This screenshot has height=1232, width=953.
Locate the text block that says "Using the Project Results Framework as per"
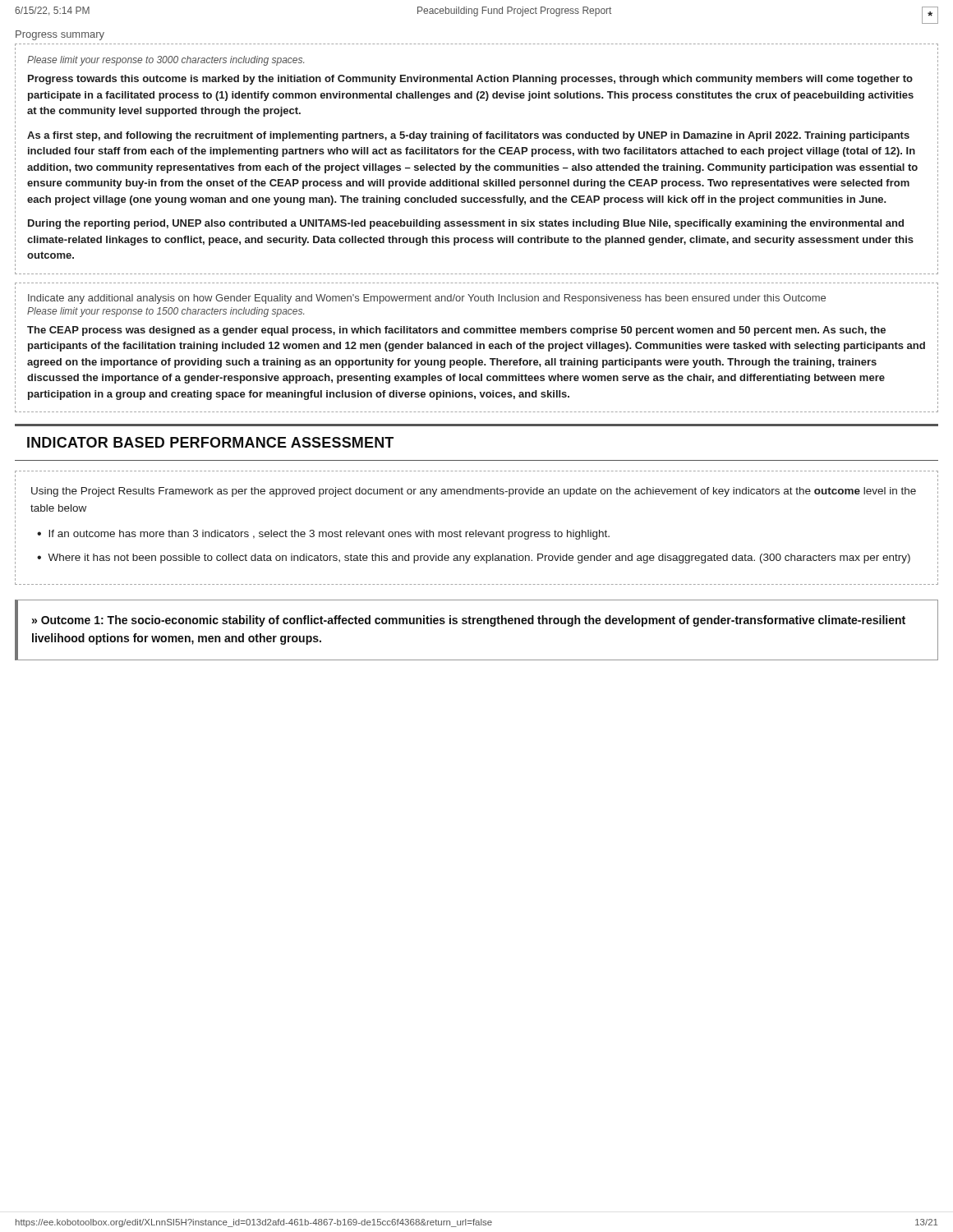tap(473, 499)
